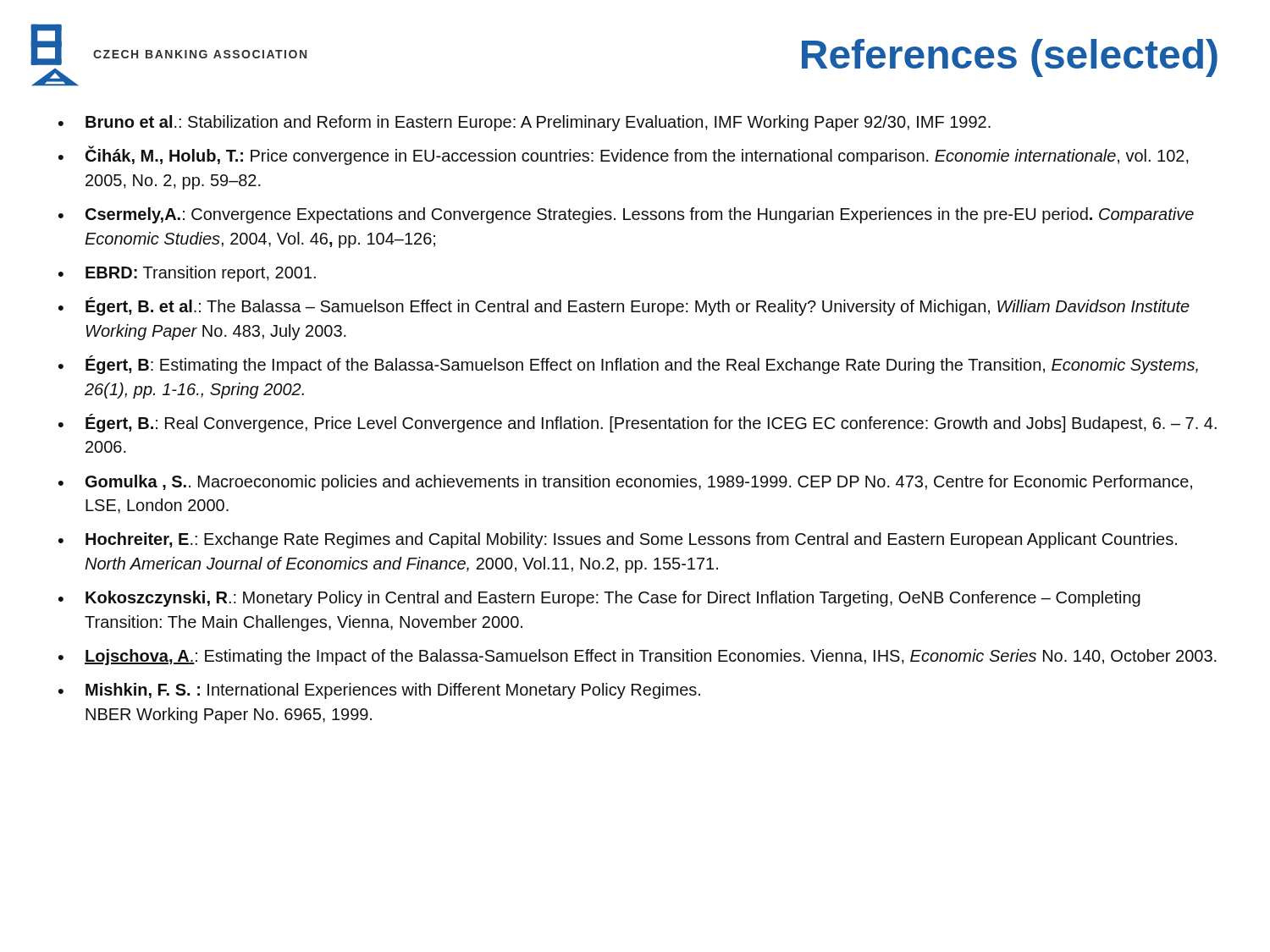This screenshot has height=952, width=1270.
Task: Find the passage starting "Hochreiter, E.: Exchange Rate"
Action: pos(632,551)
